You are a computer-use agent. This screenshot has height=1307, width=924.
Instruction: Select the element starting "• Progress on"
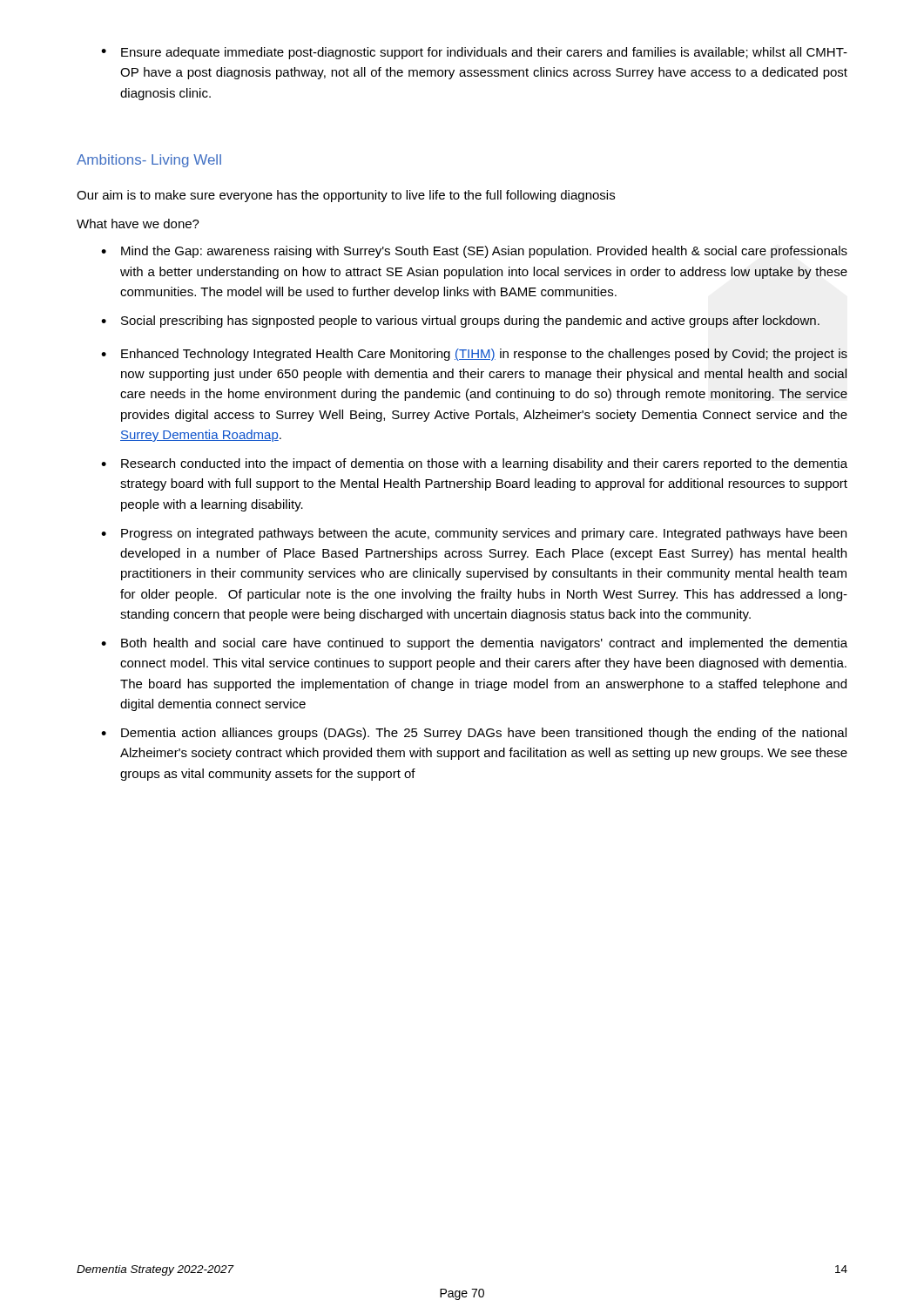tap(474, 573)
